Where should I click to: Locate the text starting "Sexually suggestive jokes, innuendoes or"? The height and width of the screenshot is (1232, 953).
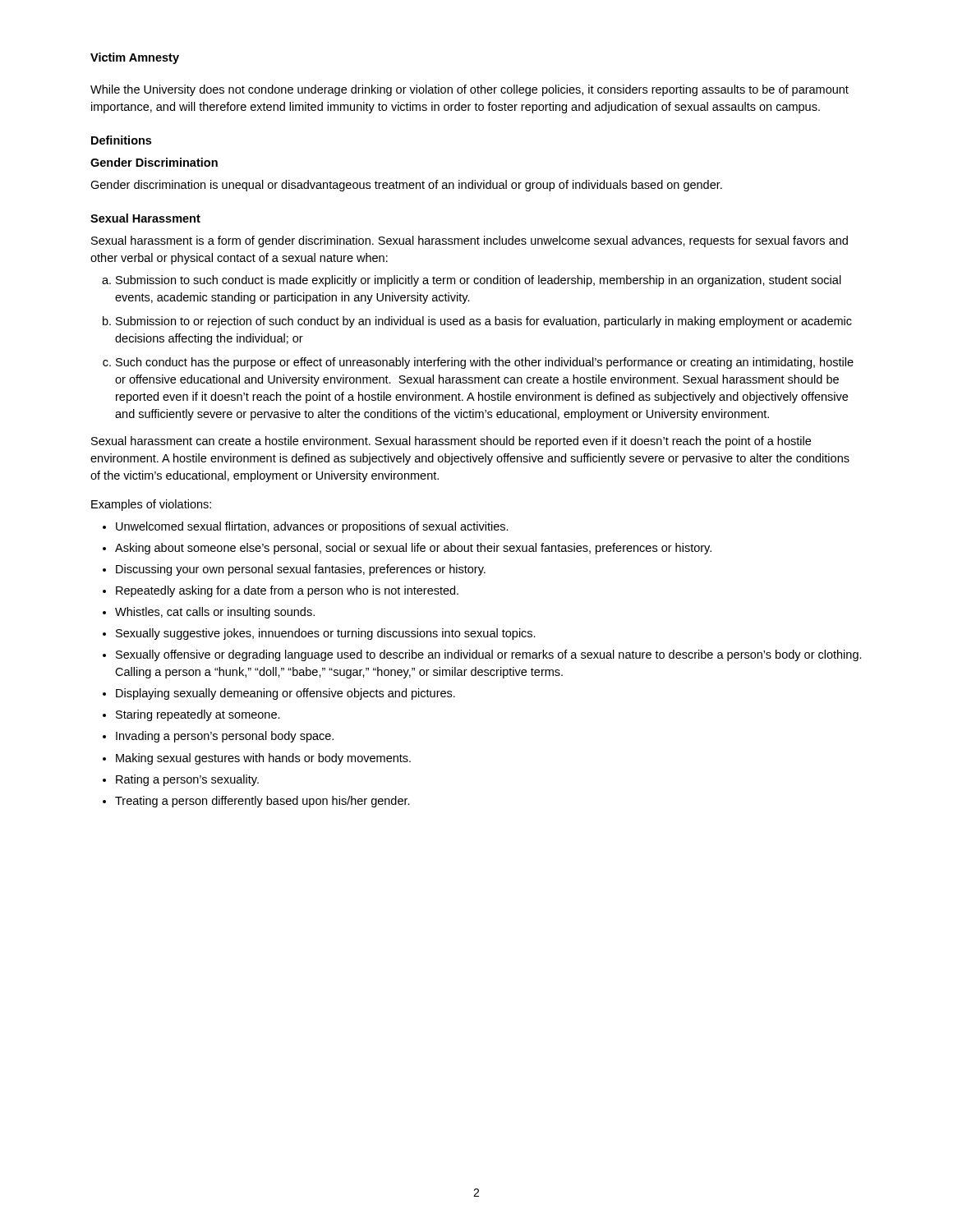click(x=326, y=634)
